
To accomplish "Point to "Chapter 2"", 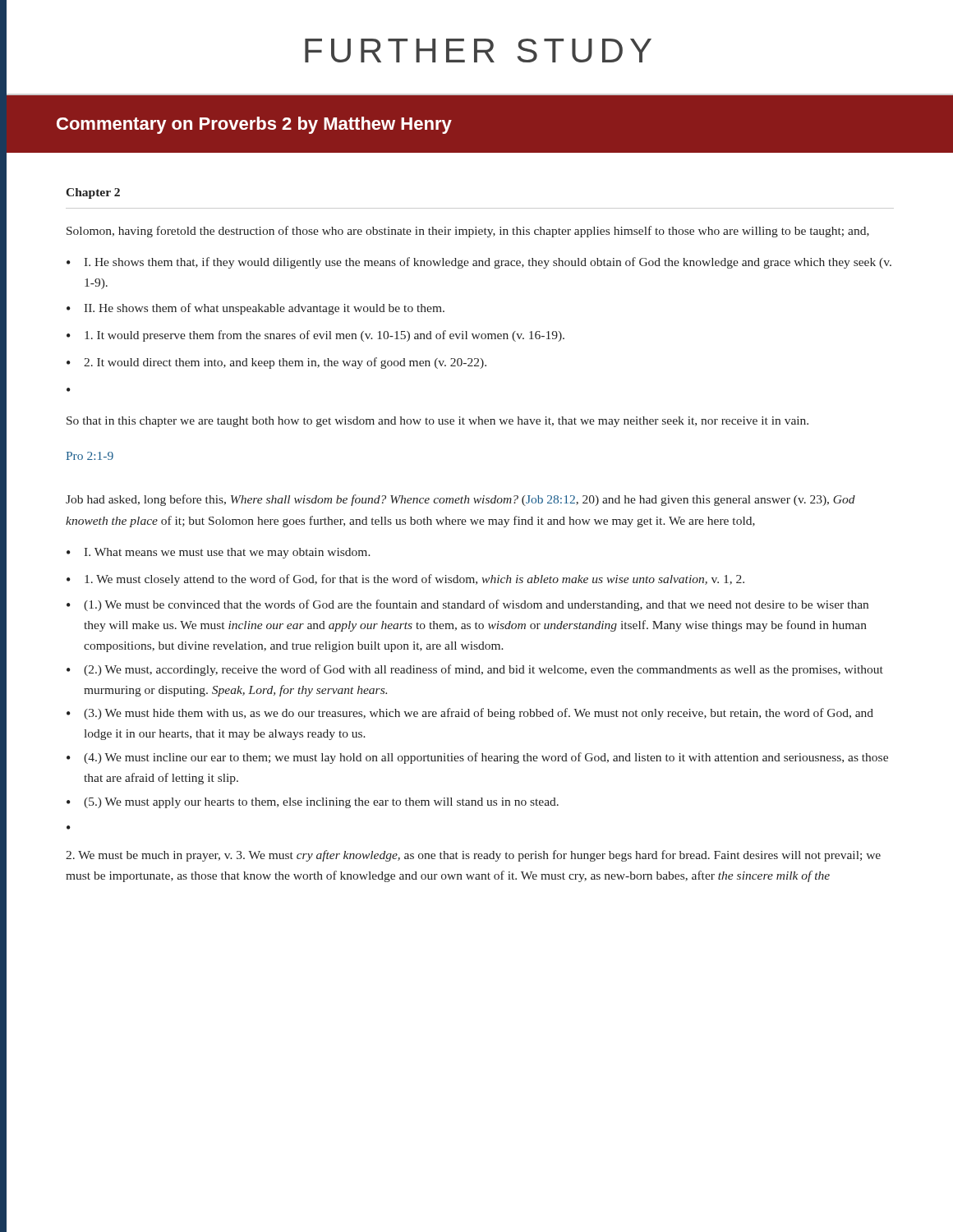I will (93, 192).
